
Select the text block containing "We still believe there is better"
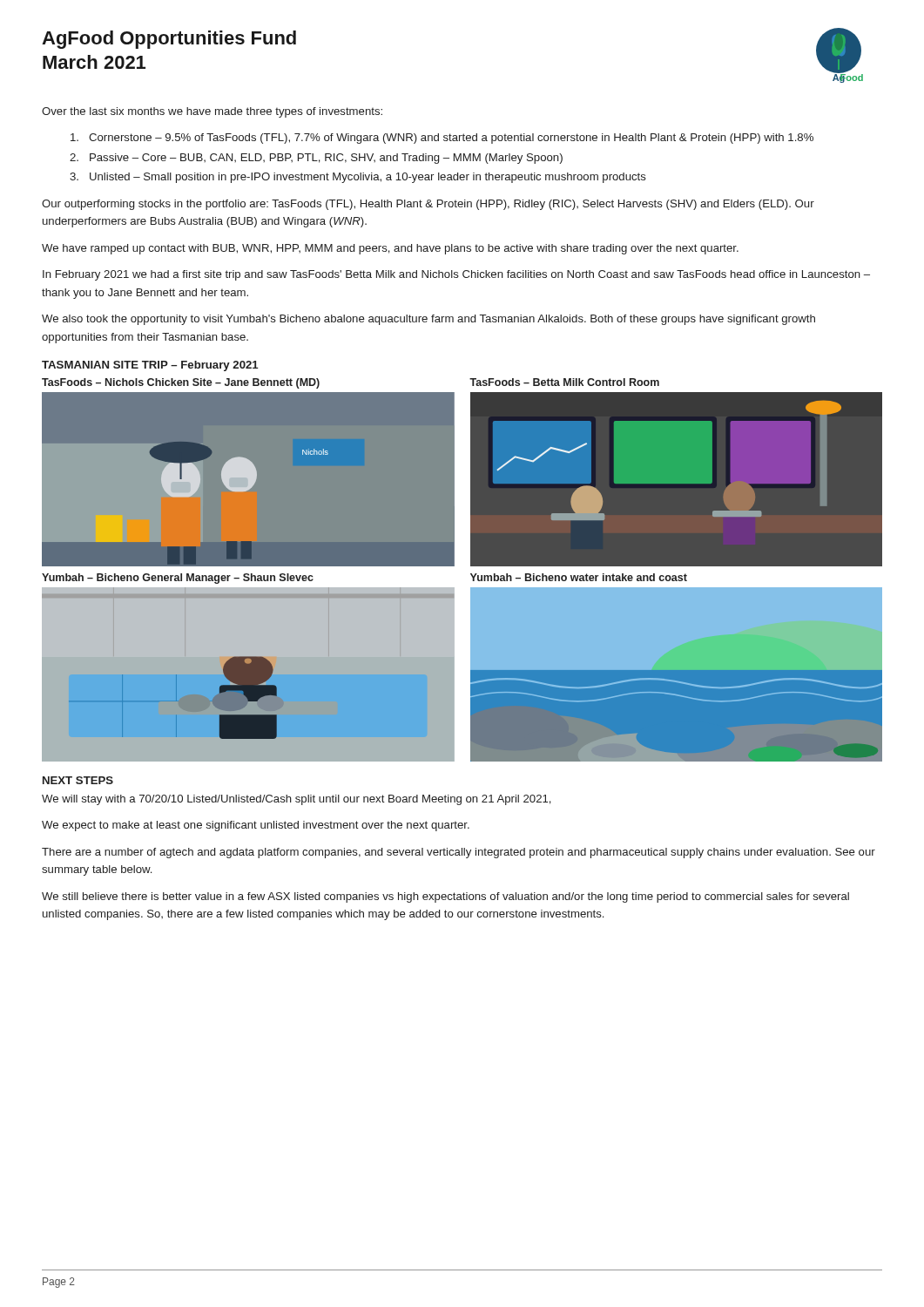tap(446, 905)
